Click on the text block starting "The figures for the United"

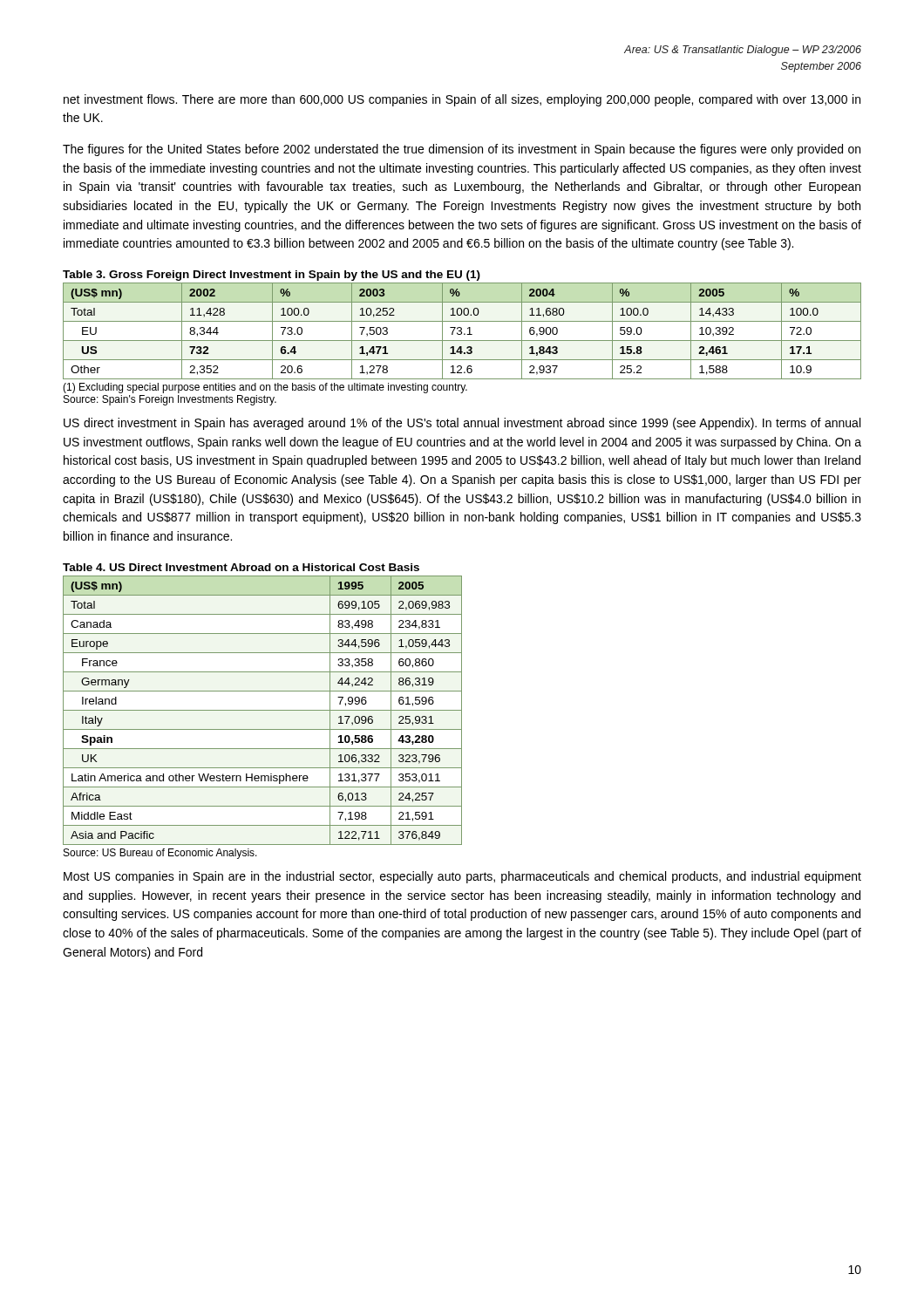point(462,196)
